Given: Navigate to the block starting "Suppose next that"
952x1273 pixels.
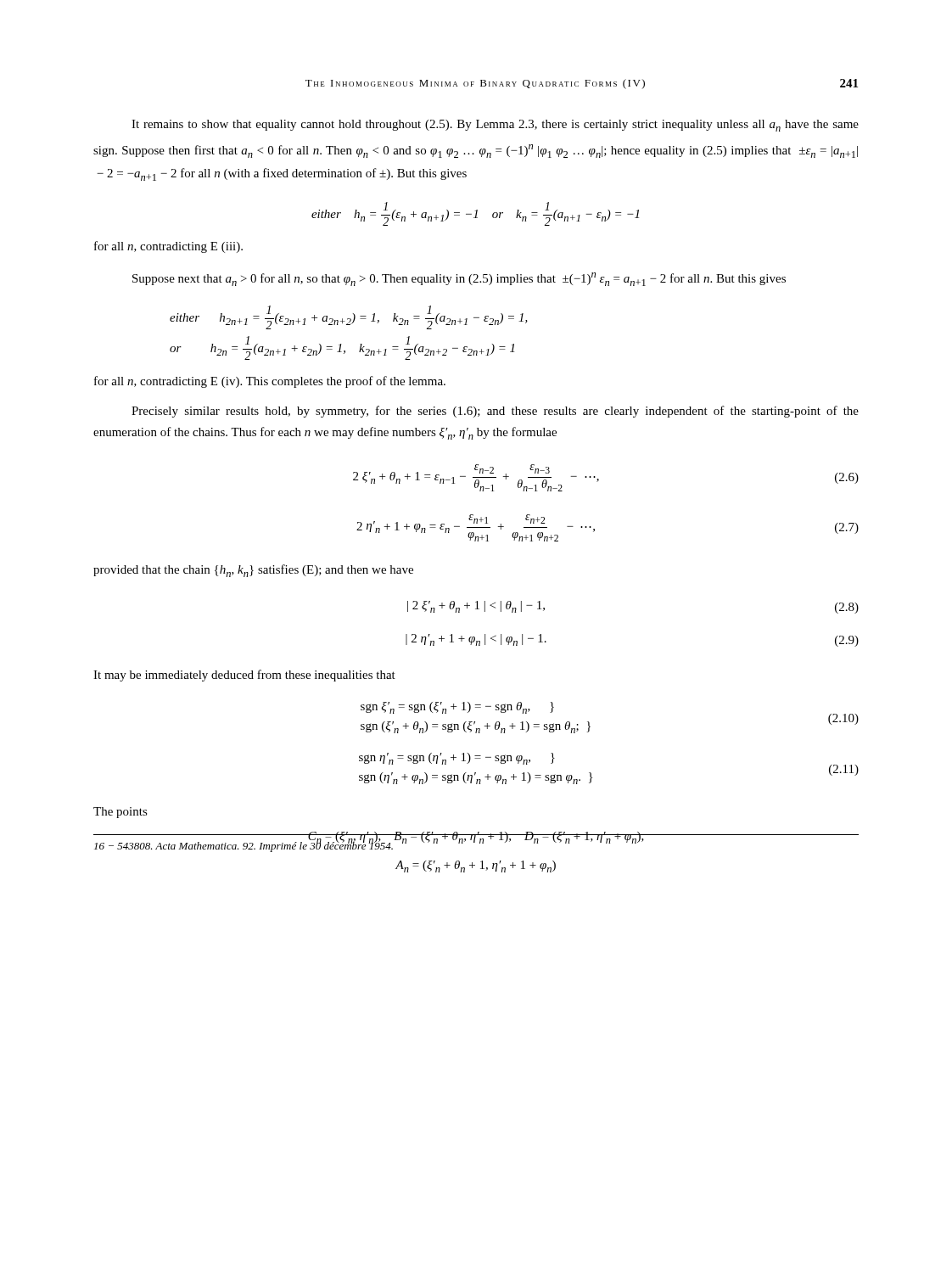Looking at the screenshot, I should 459,279.
